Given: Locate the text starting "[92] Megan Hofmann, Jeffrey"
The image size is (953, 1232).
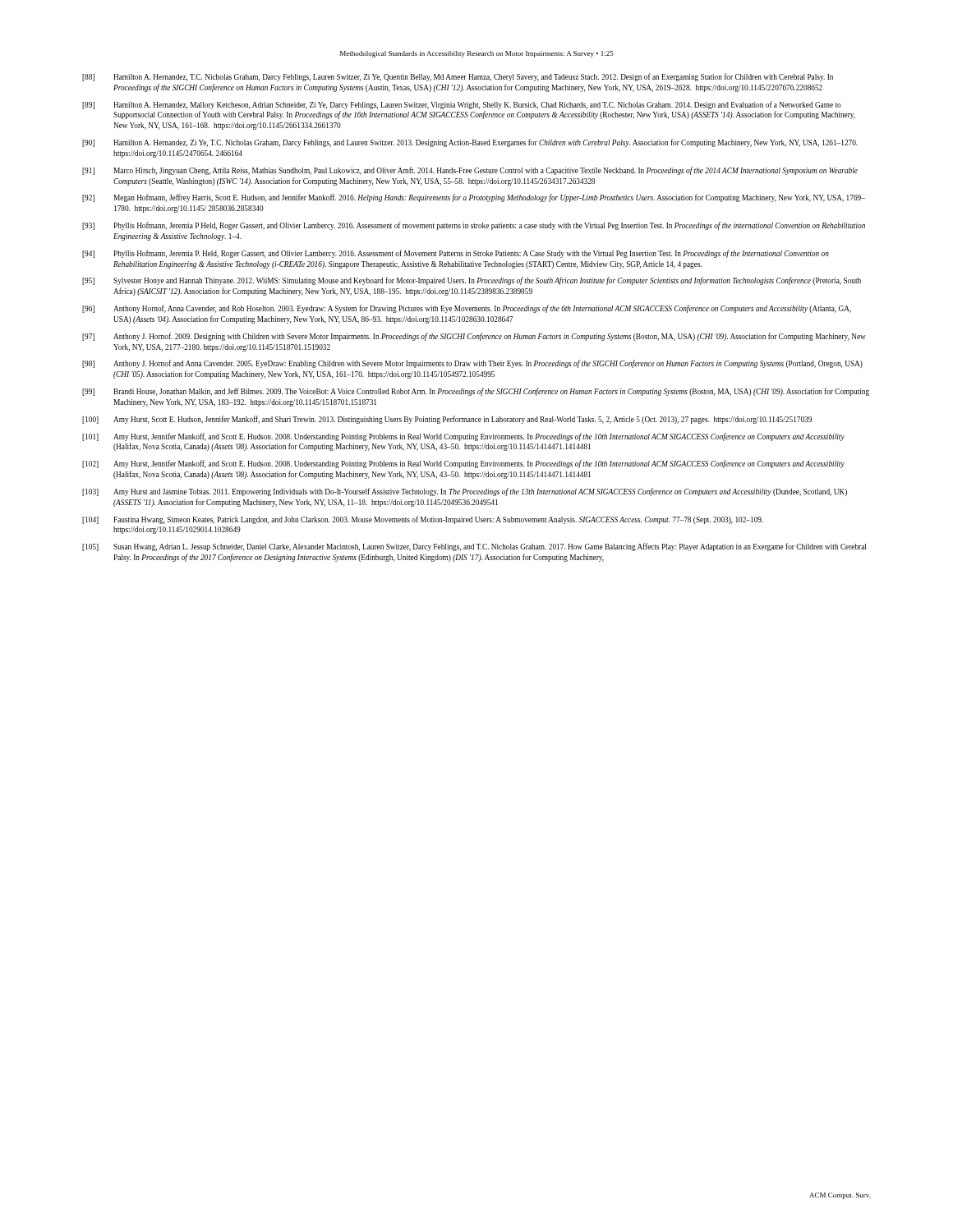Looking at the screenshot, I should point(476,204).
